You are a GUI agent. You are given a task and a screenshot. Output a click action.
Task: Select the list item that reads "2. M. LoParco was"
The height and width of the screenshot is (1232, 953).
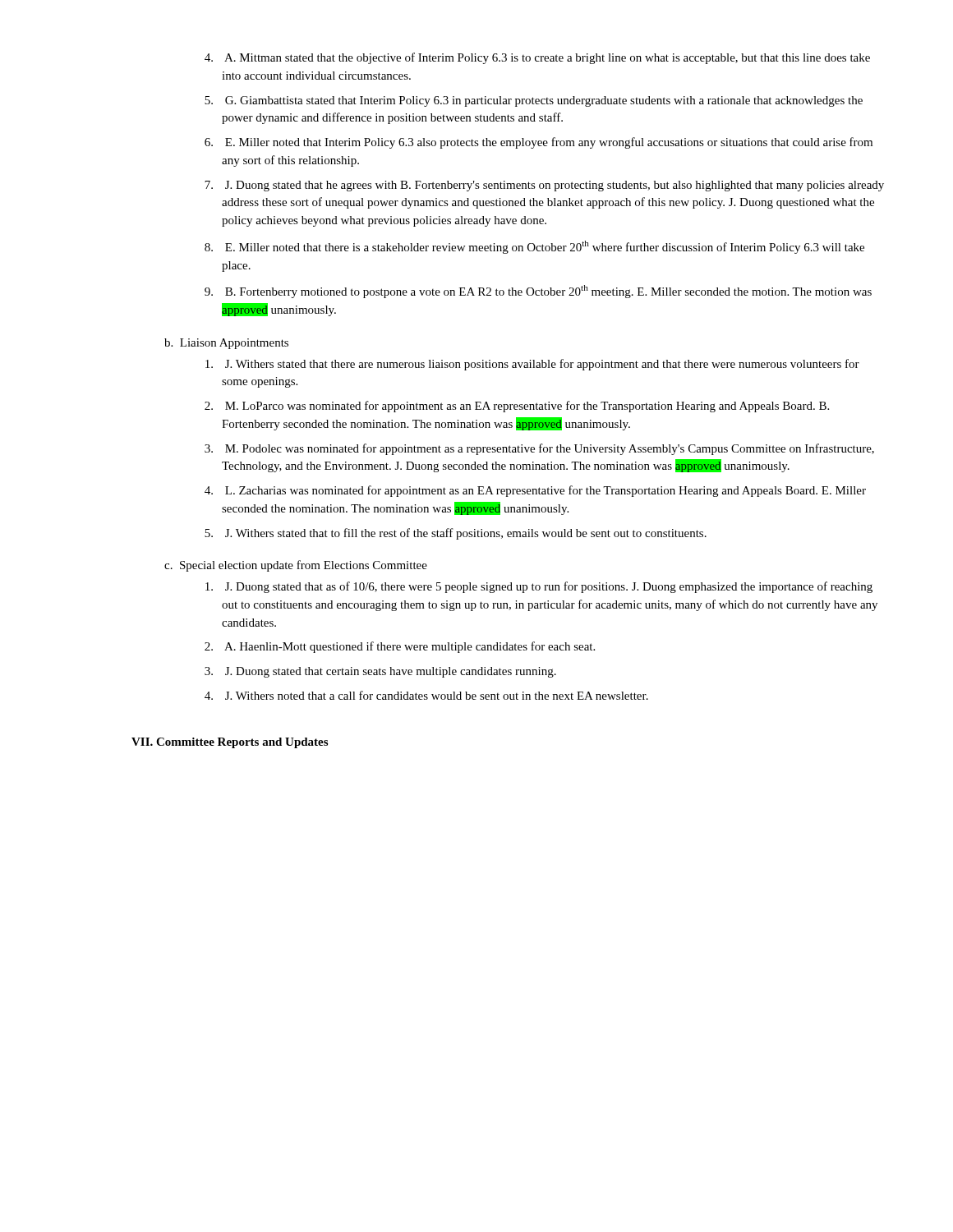(x=526, y=414)
